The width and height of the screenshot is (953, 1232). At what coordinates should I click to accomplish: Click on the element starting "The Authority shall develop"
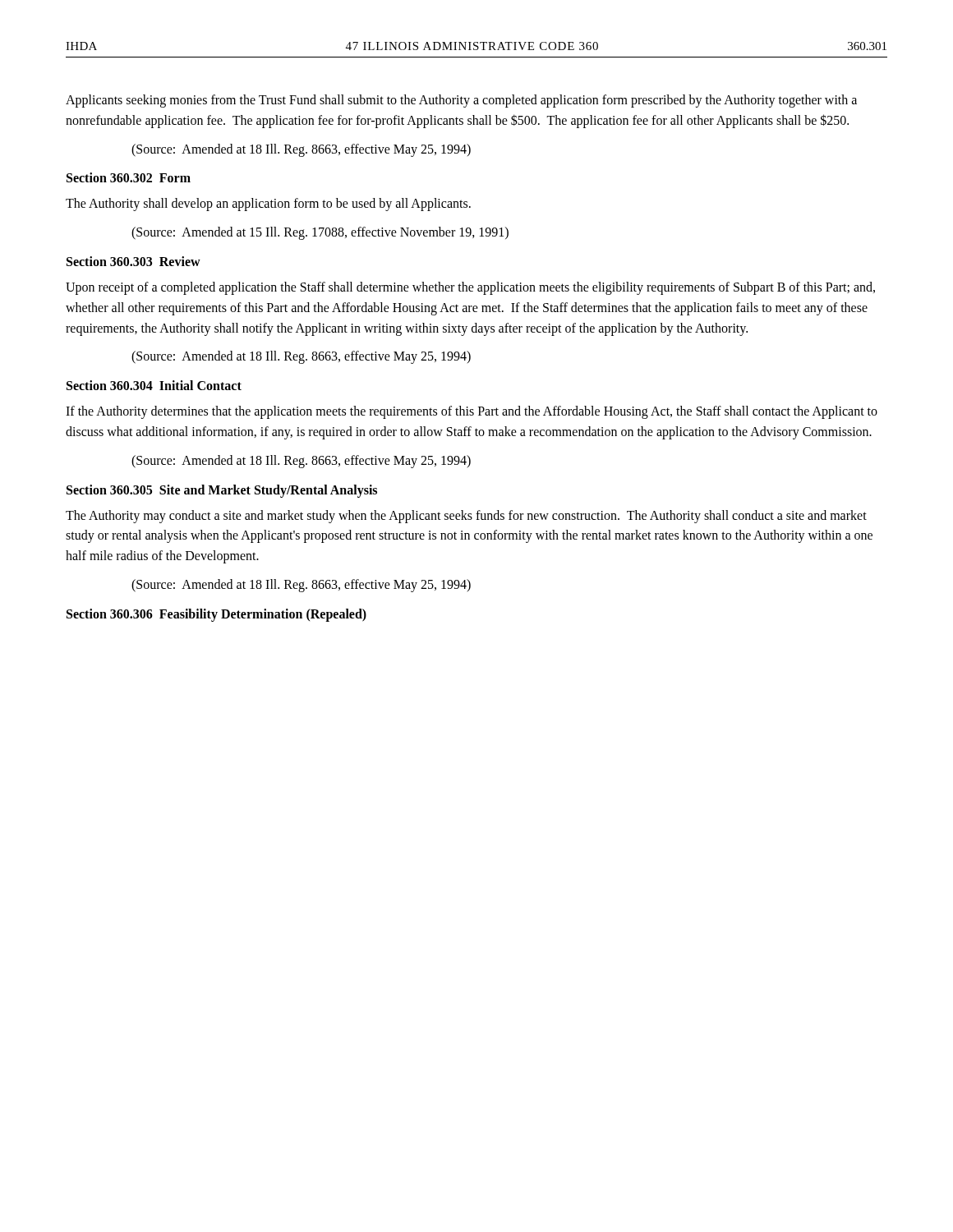click(269, 204)
